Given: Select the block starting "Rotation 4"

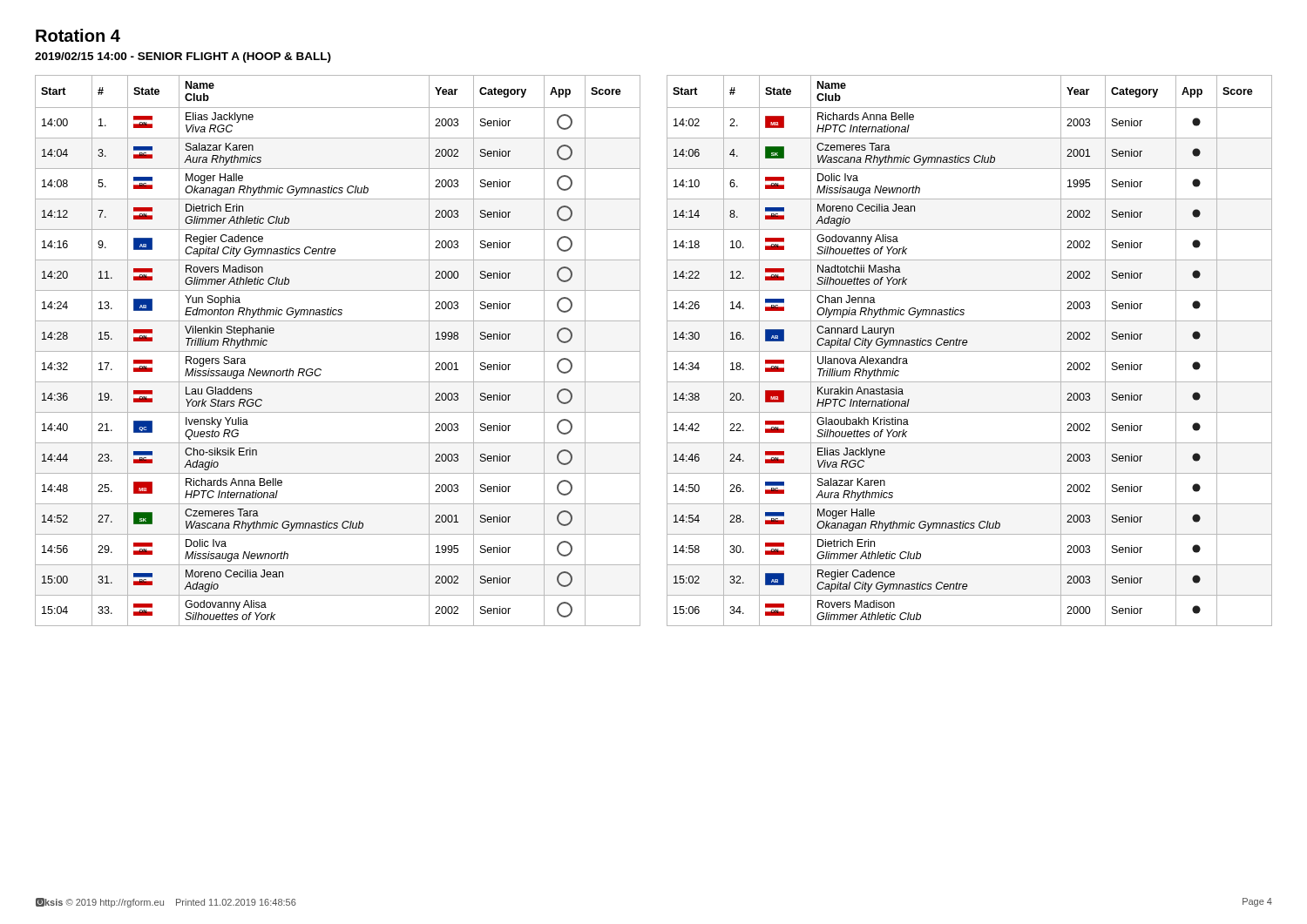Looking at the screenshot, I should coord(78,36).
